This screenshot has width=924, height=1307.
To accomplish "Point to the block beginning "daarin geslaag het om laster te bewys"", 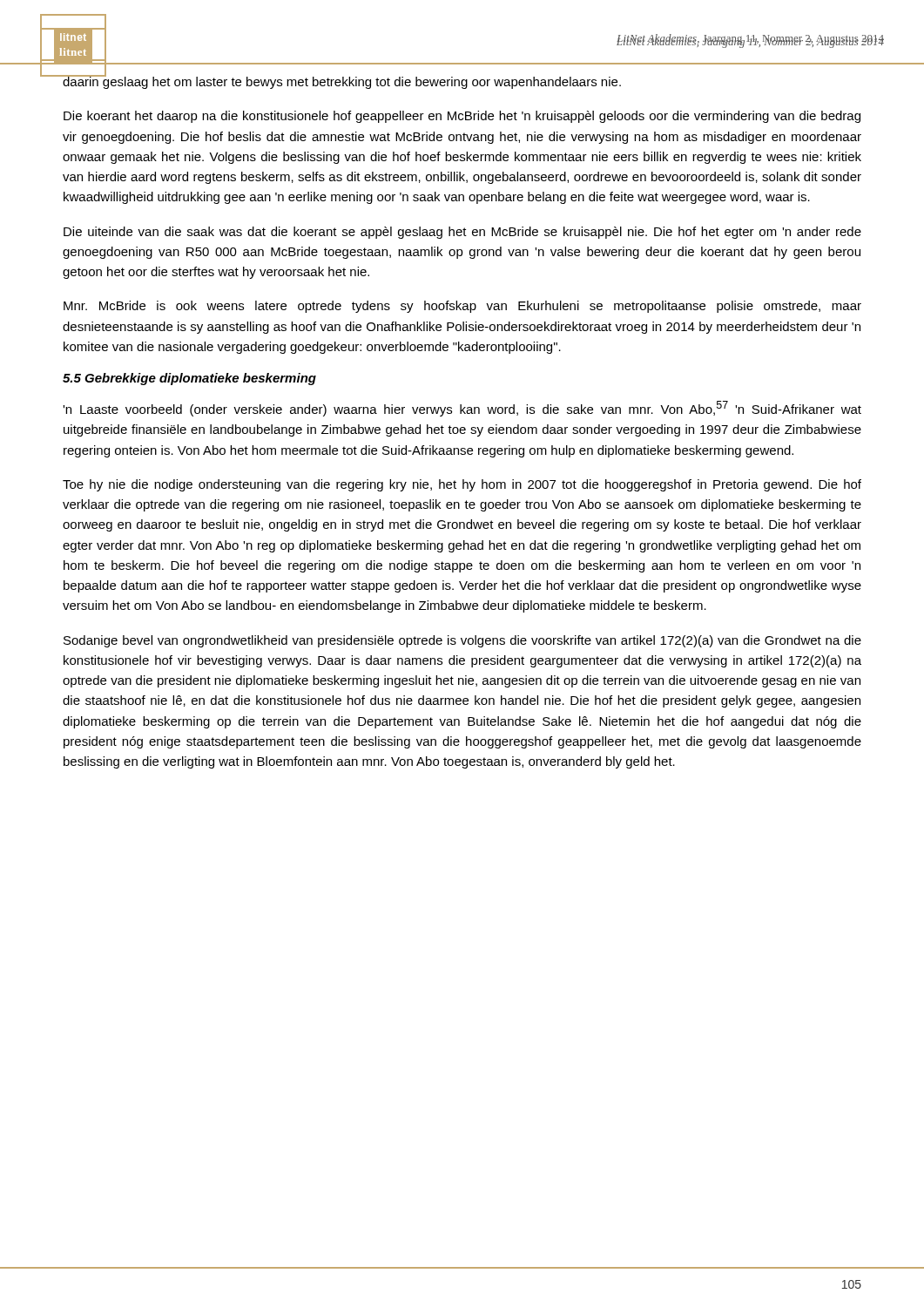I will [342, 81].
